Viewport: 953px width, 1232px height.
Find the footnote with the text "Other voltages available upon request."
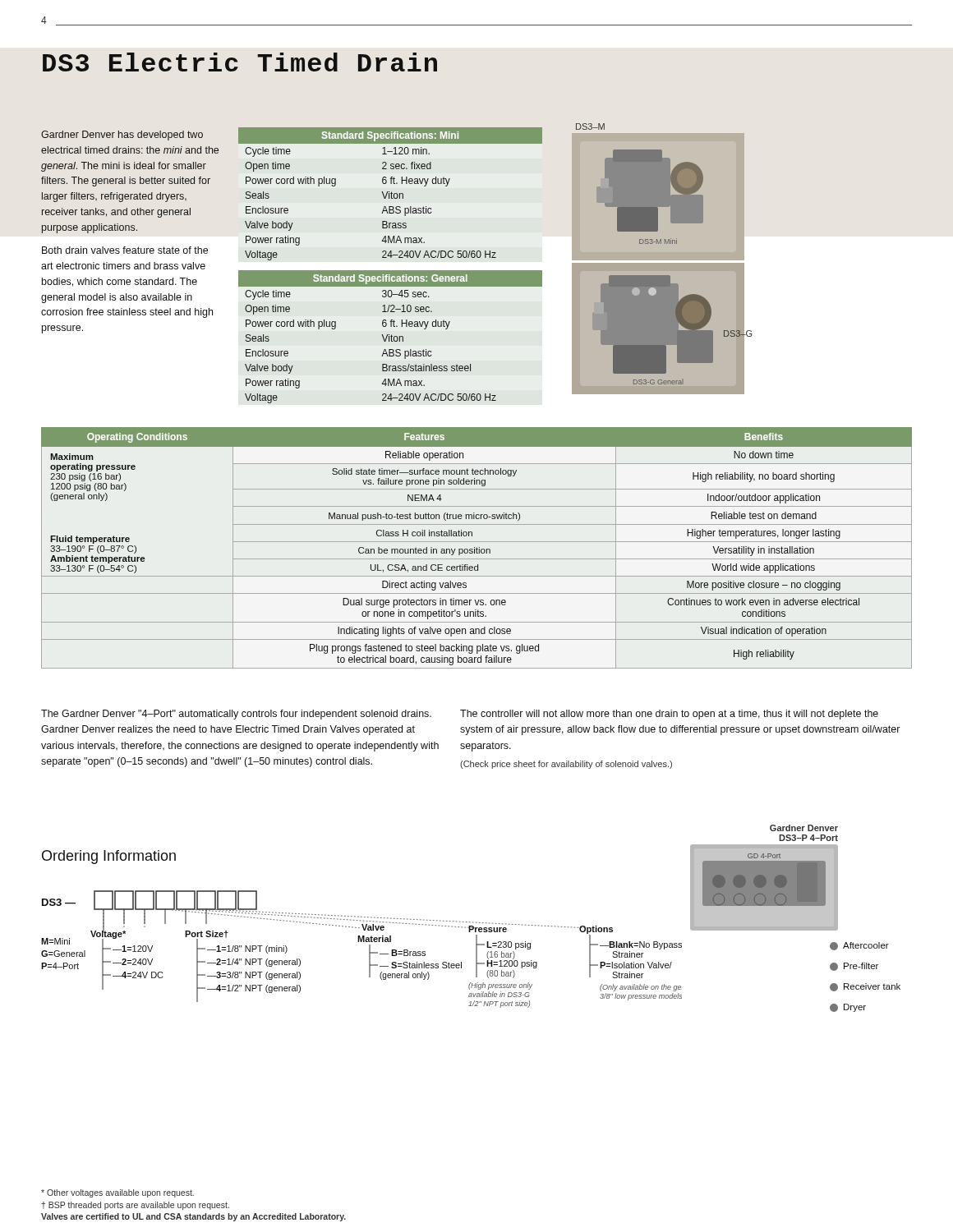point(329,1205)
